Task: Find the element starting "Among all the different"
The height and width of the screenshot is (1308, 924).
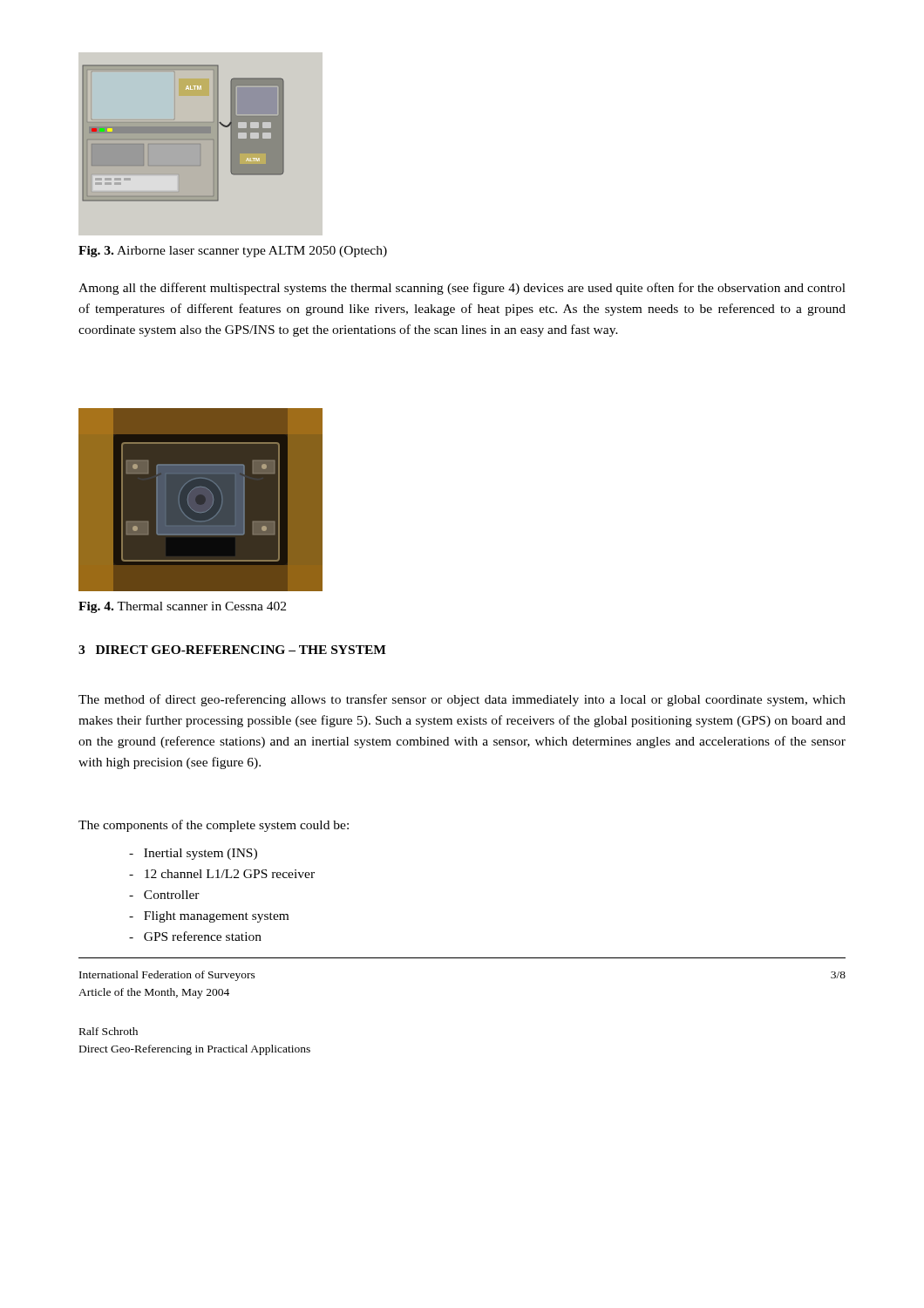Action: (x=462, y=308)
